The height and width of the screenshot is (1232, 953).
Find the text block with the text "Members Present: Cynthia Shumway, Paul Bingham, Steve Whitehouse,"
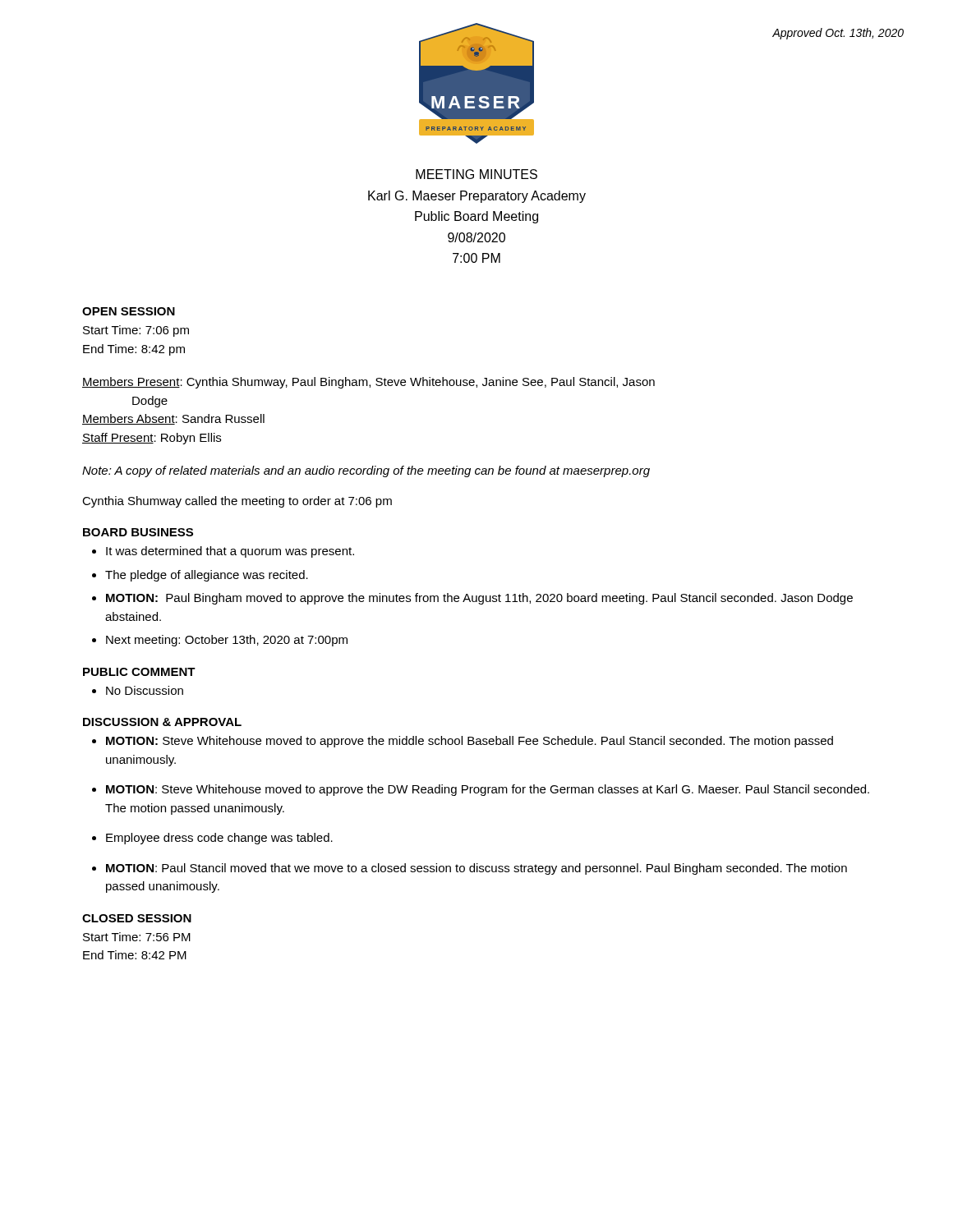point(368,383)
